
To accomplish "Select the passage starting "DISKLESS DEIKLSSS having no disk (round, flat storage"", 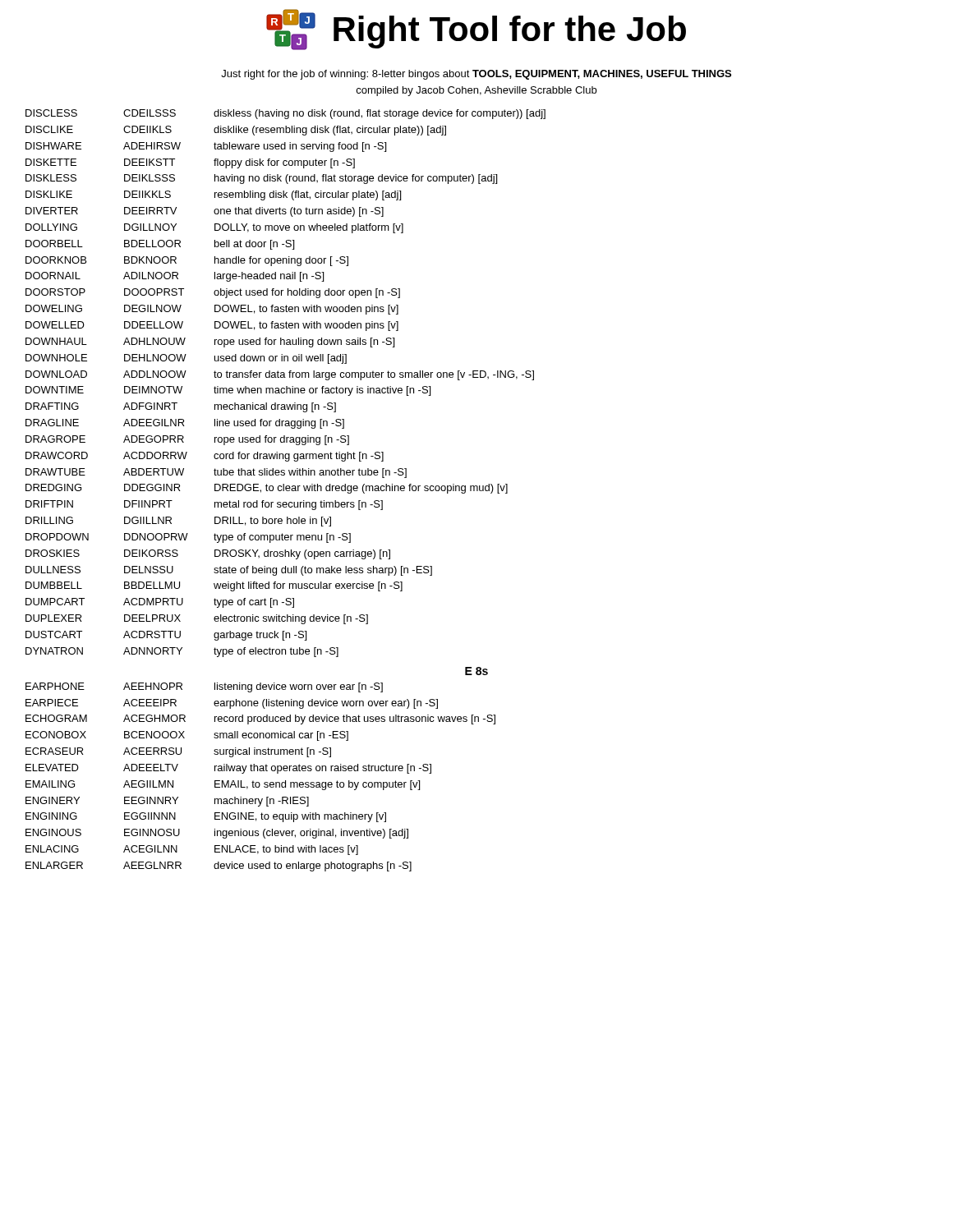I will click(476, 179).
